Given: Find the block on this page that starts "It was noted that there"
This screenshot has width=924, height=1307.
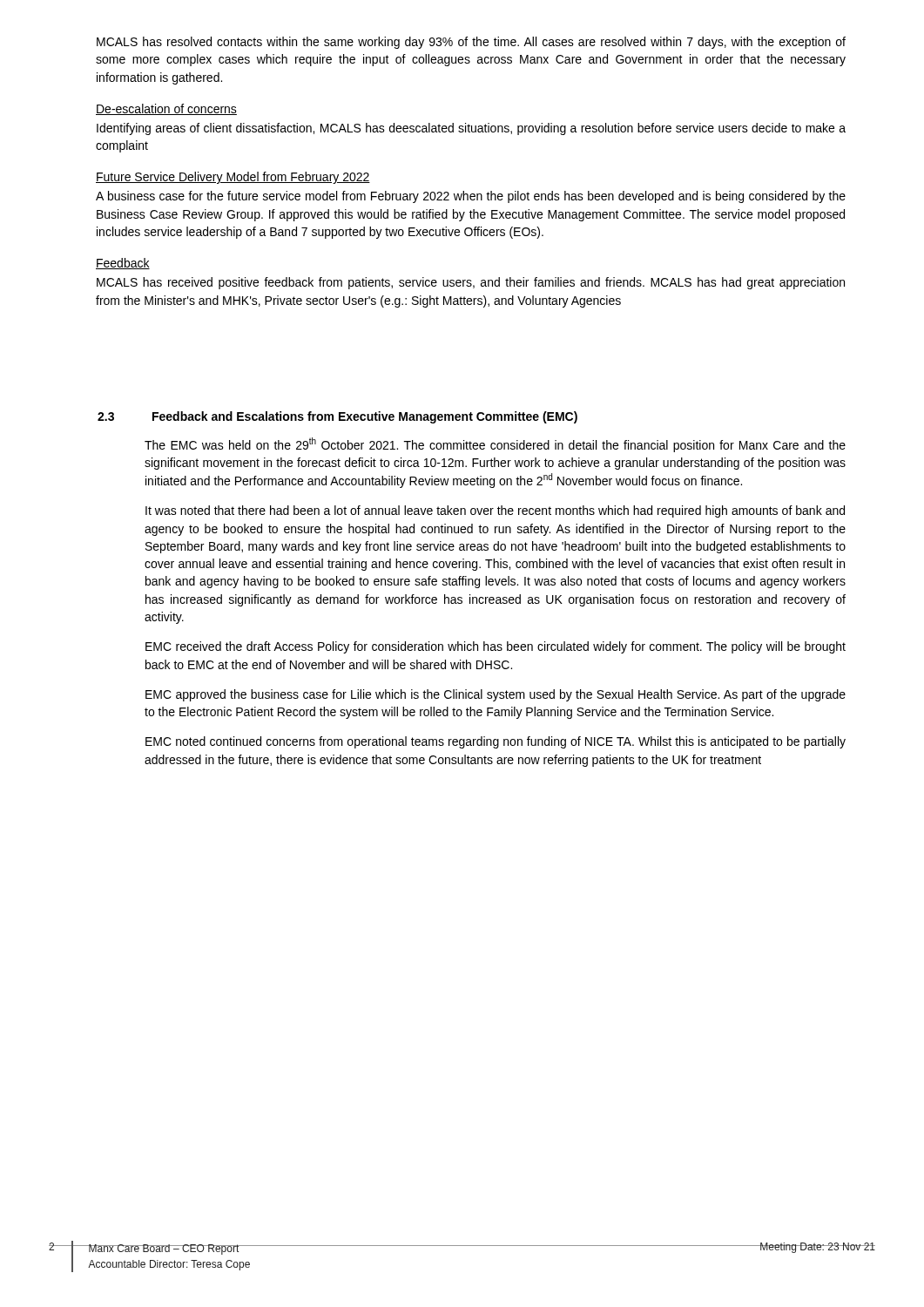Looking at the screenshot, I should click(x=495, y=564).
